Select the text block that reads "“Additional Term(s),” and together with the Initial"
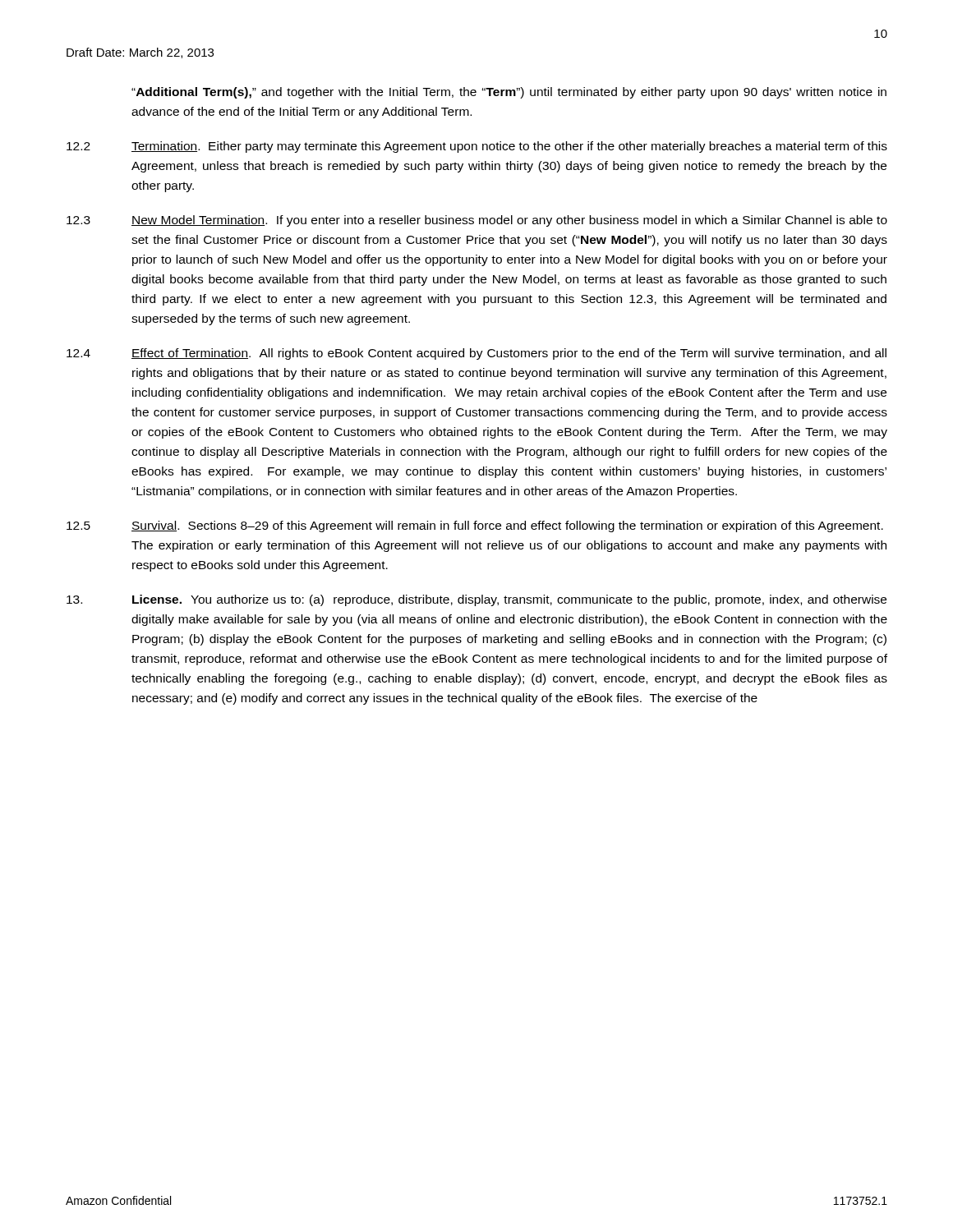Image resolution: width=953 pixels, height=1232 pixels. point(509,101)
